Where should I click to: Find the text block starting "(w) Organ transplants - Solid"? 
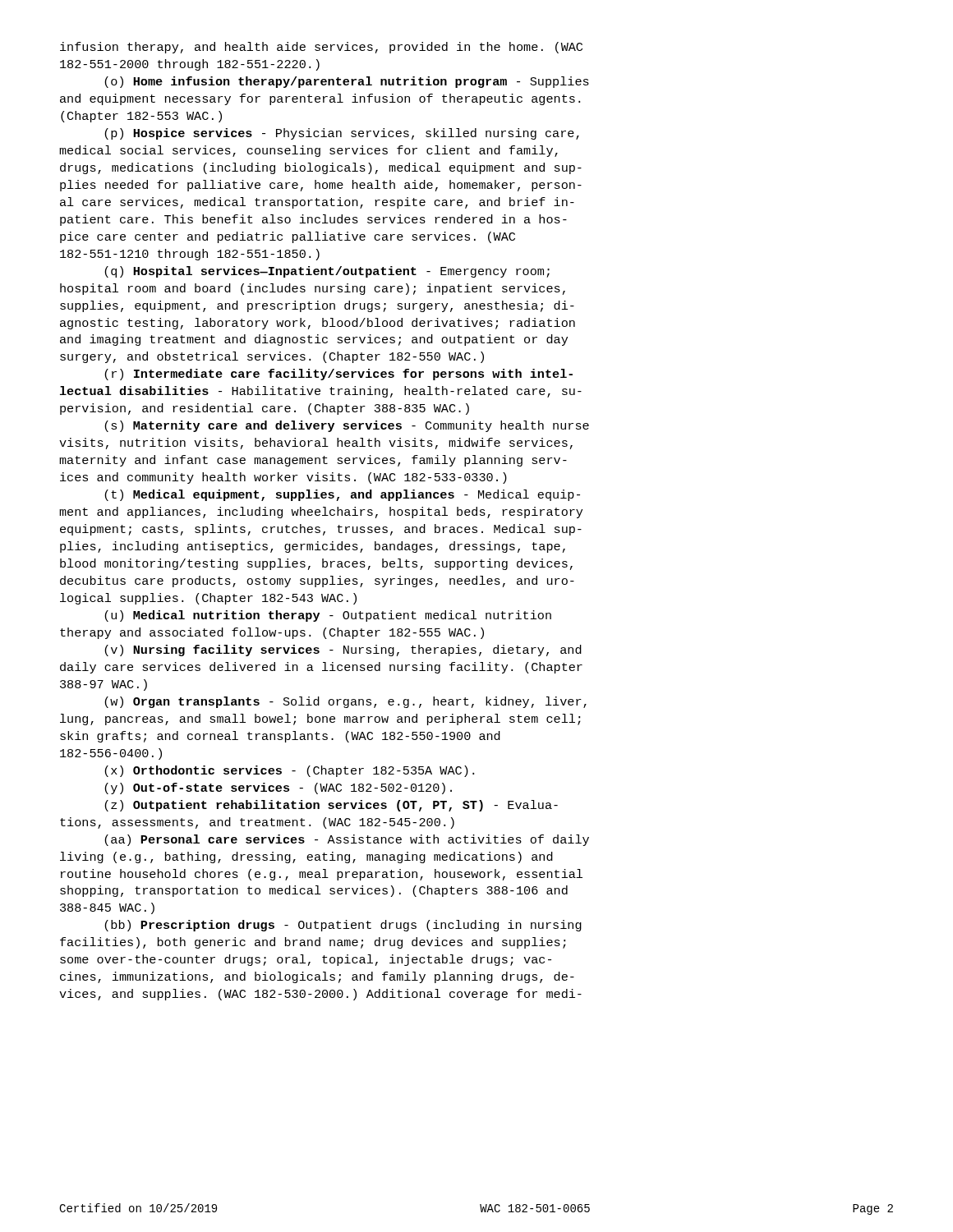(x=476, y=727)
